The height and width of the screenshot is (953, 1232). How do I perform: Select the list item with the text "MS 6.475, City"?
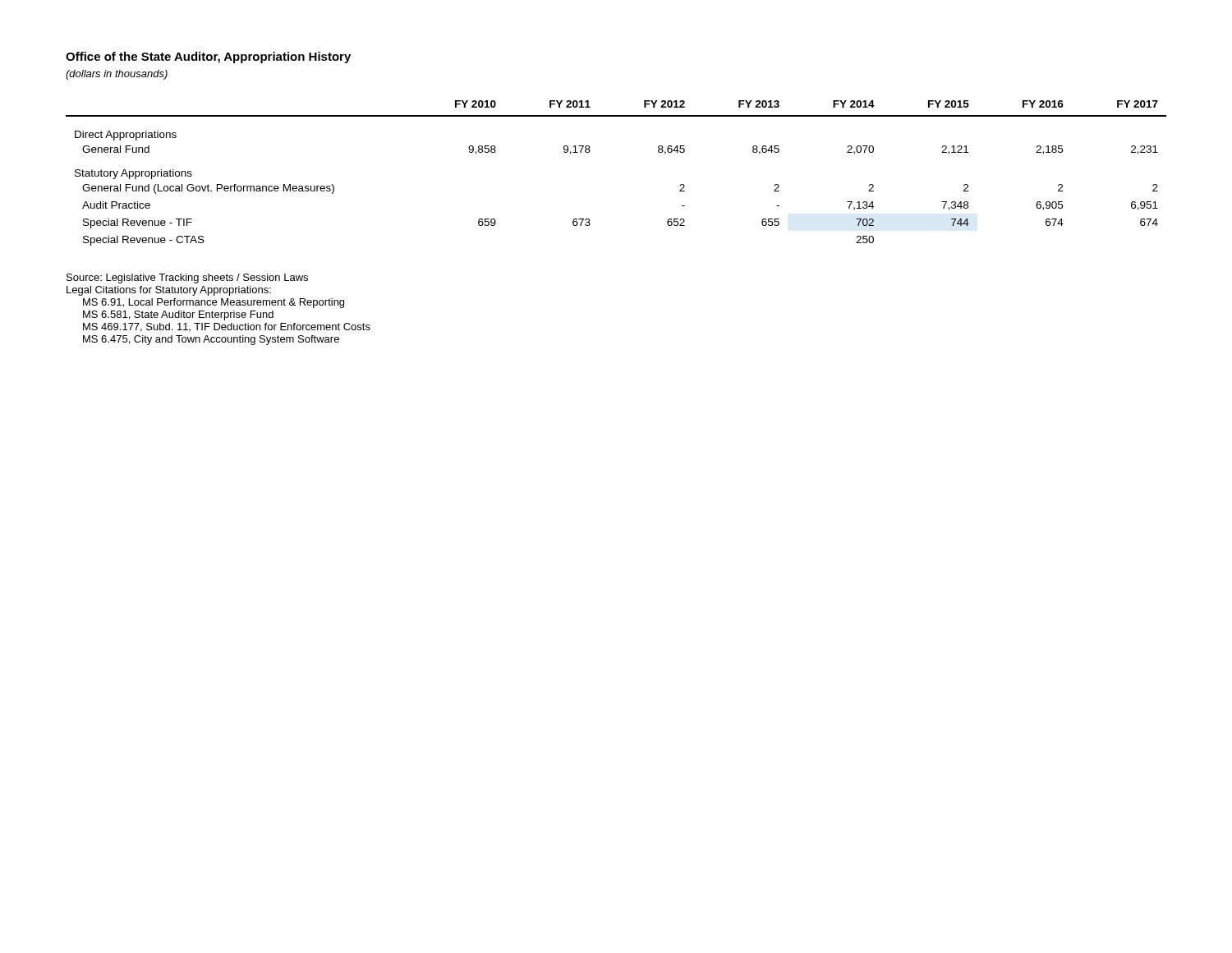tap(211, 339)
